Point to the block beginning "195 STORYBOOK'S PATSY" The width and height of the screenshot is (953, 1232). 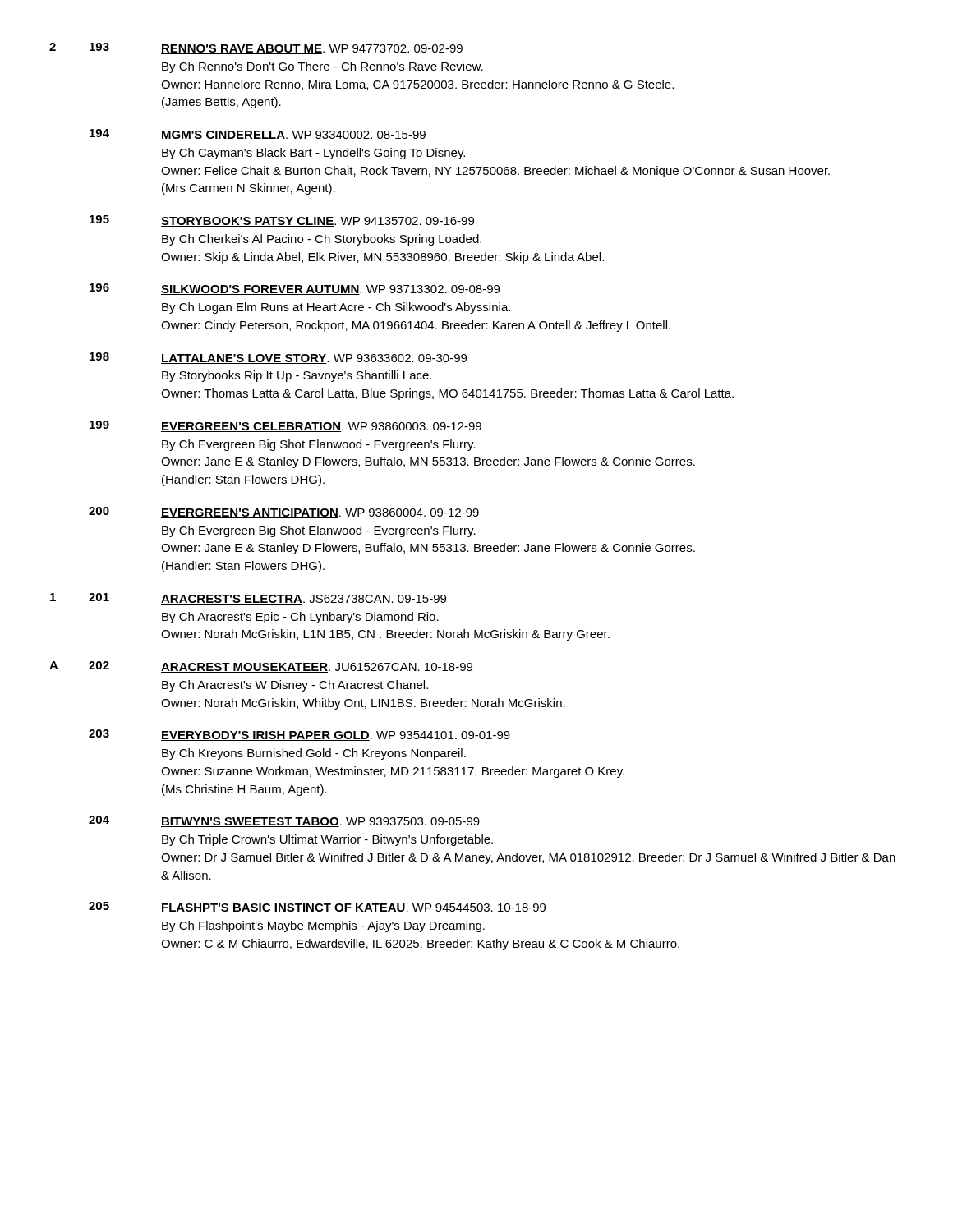click(x=282, y=221)
